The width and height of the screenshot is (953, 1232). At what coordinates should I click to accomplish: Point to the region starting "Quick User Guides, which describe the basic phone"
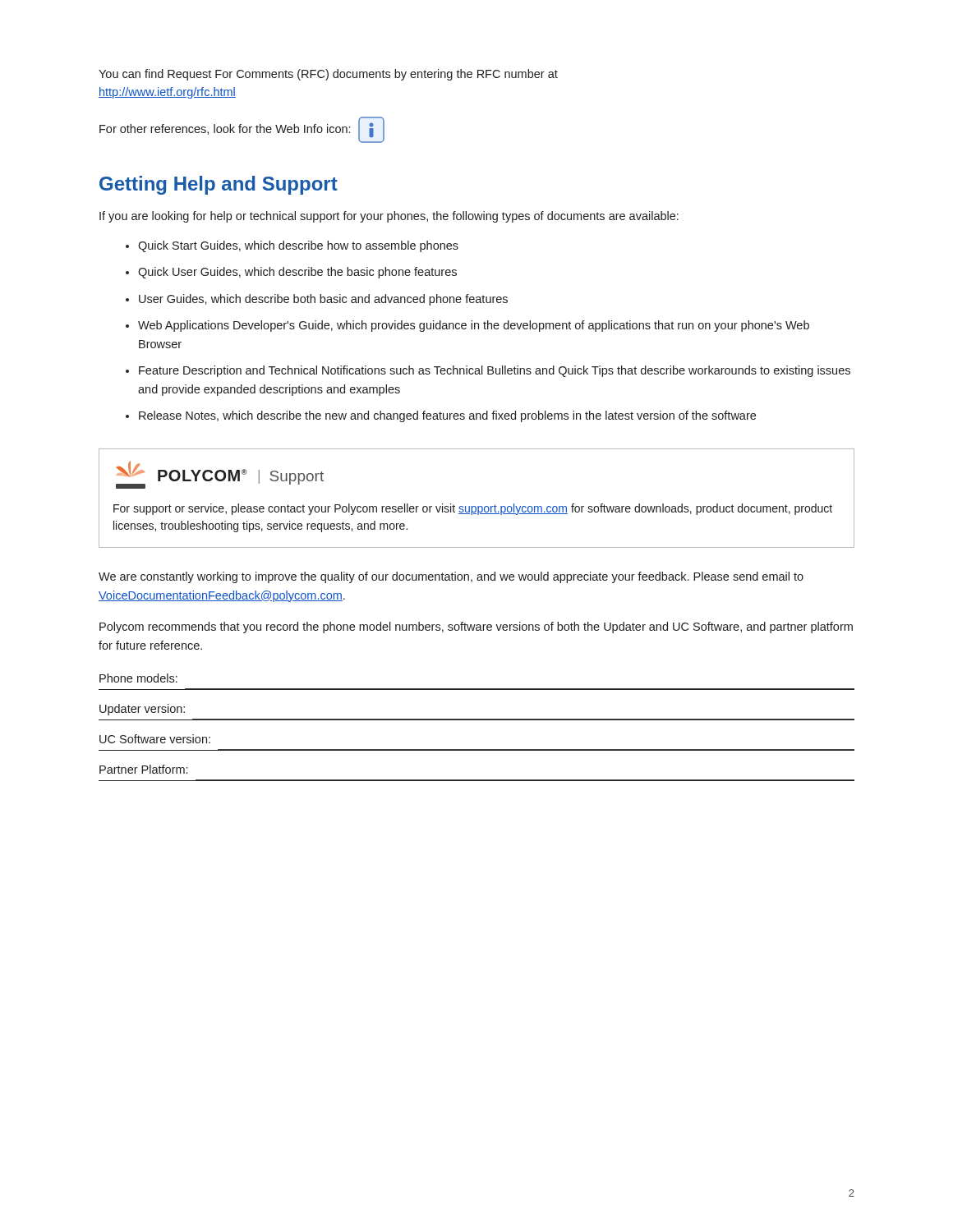tap(298, 272)
